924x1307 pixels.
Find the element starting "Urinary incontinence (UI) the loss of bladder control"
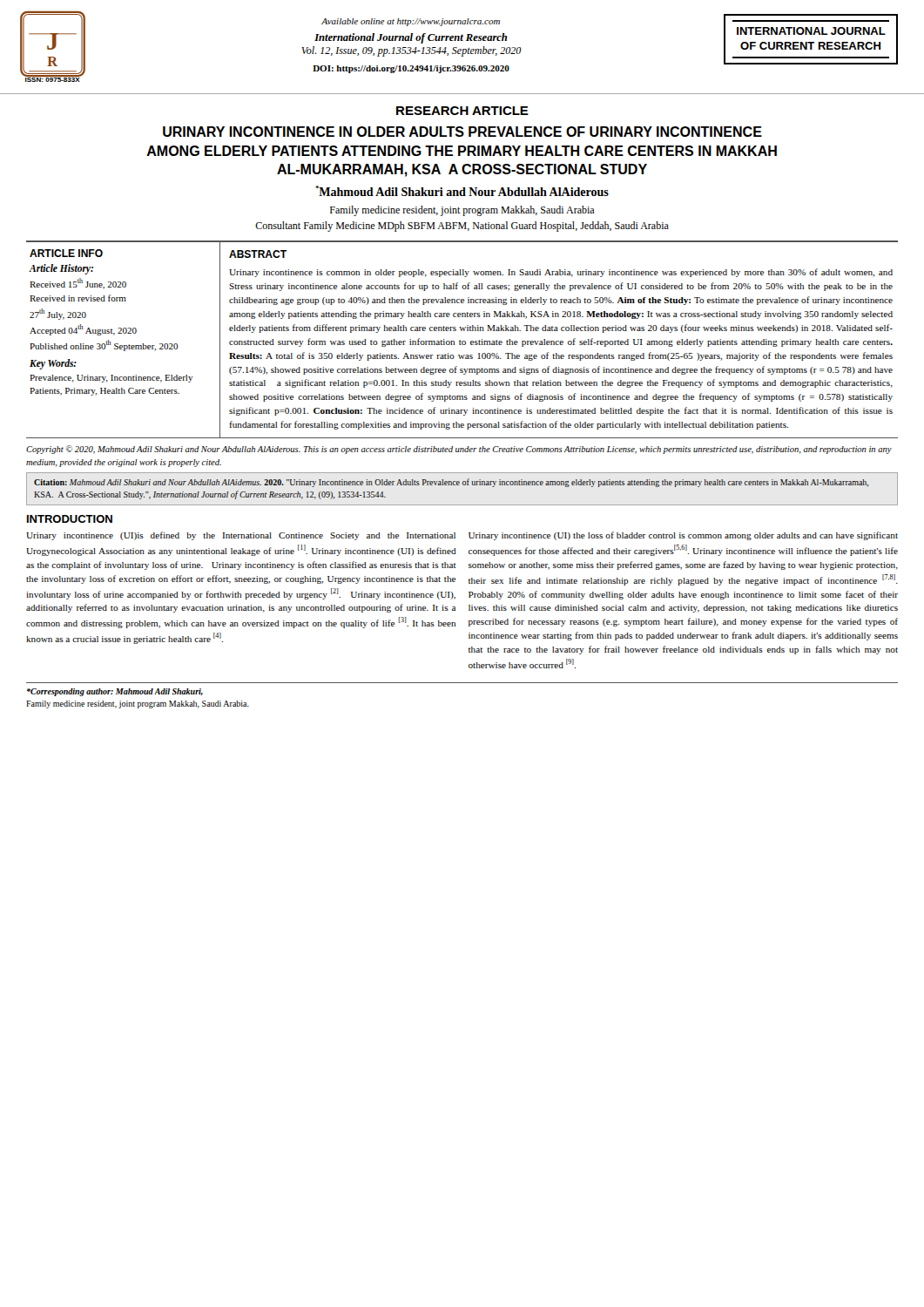[x=683, y=601]
